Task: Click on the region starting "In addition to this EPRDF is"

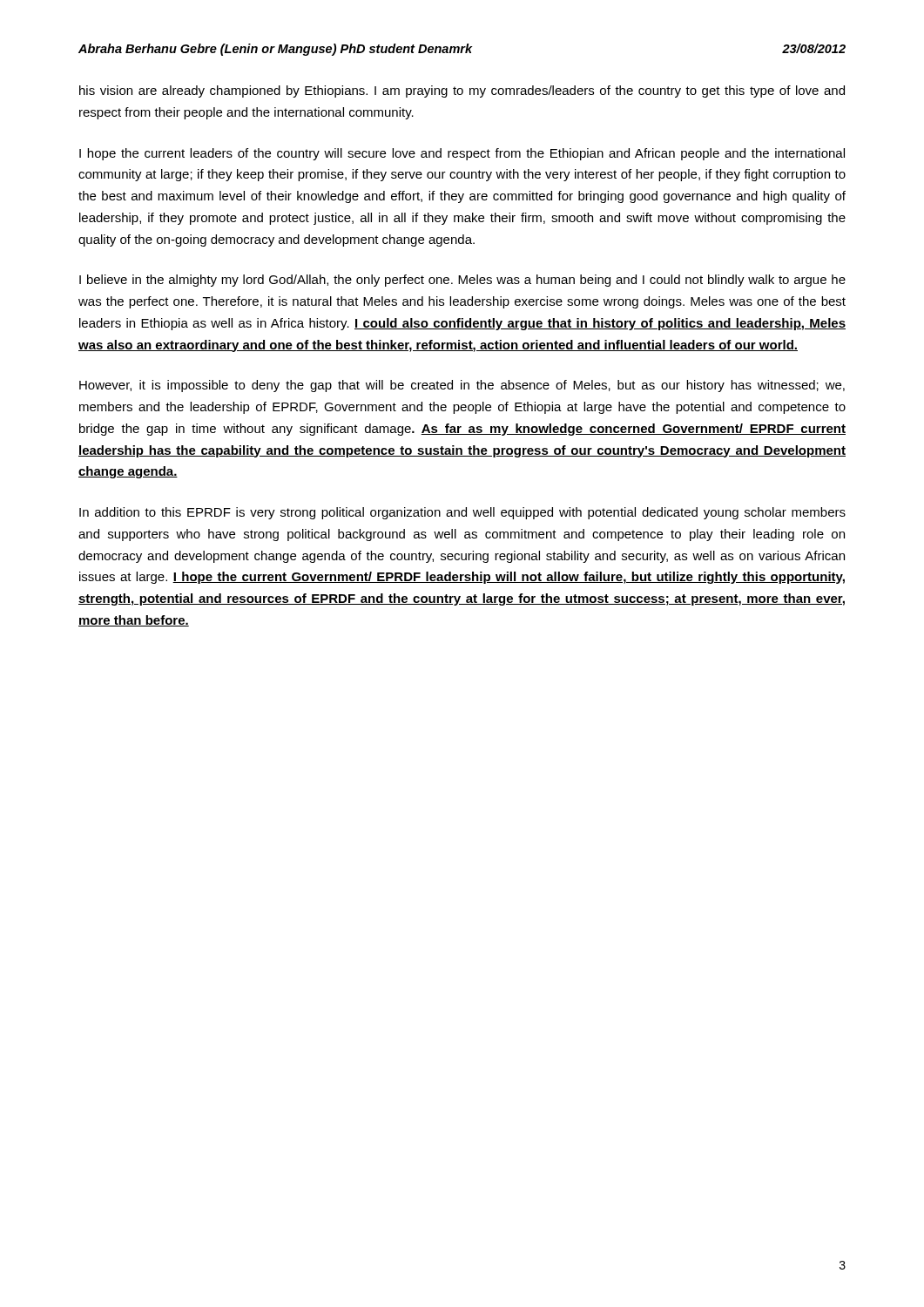Action: tap(462, 566)
